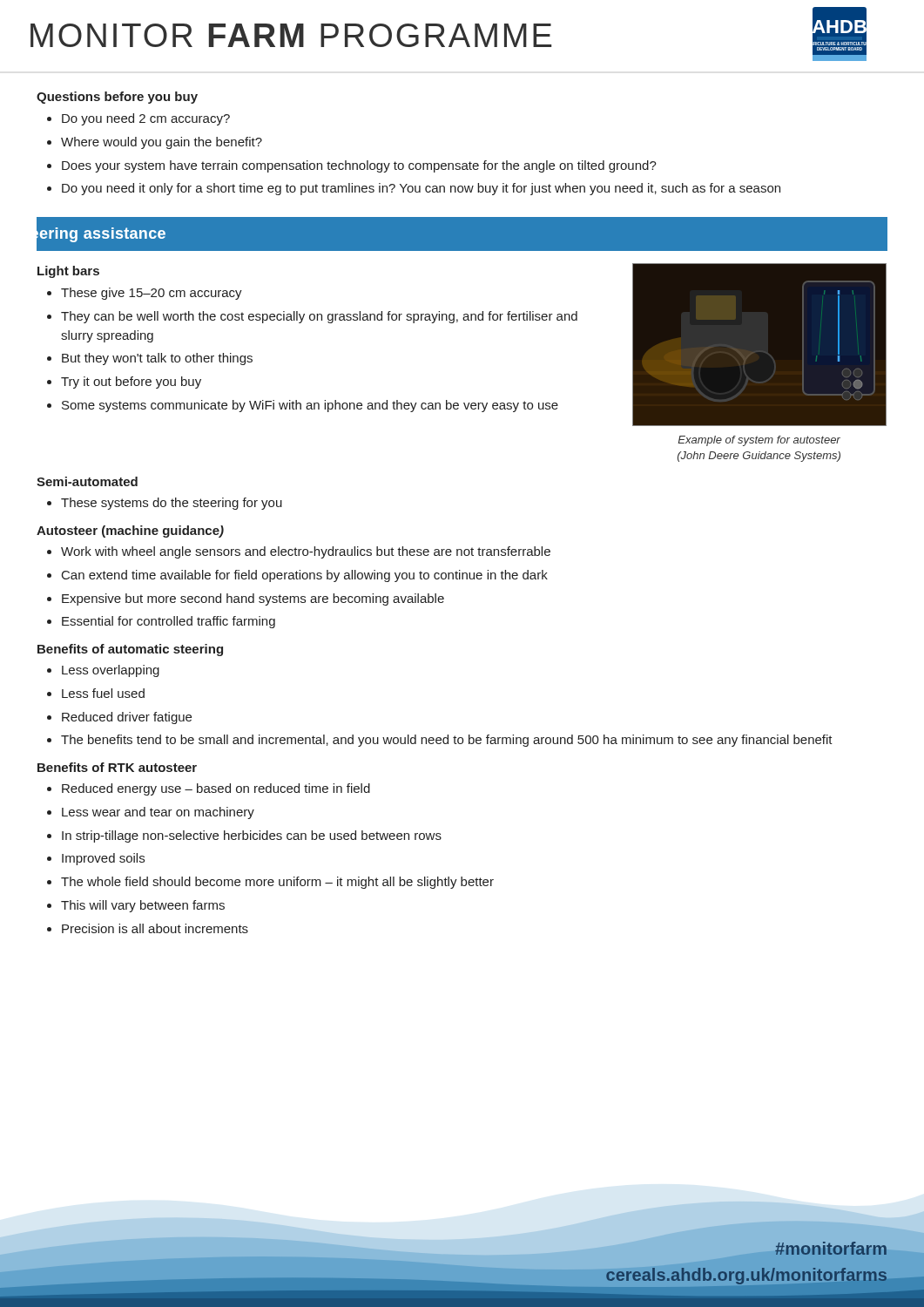This screenshot has height=1307, width=924.
Task: Find the list item containing "Do you need 2 cm accuracy?"
Action: [474, 153]
